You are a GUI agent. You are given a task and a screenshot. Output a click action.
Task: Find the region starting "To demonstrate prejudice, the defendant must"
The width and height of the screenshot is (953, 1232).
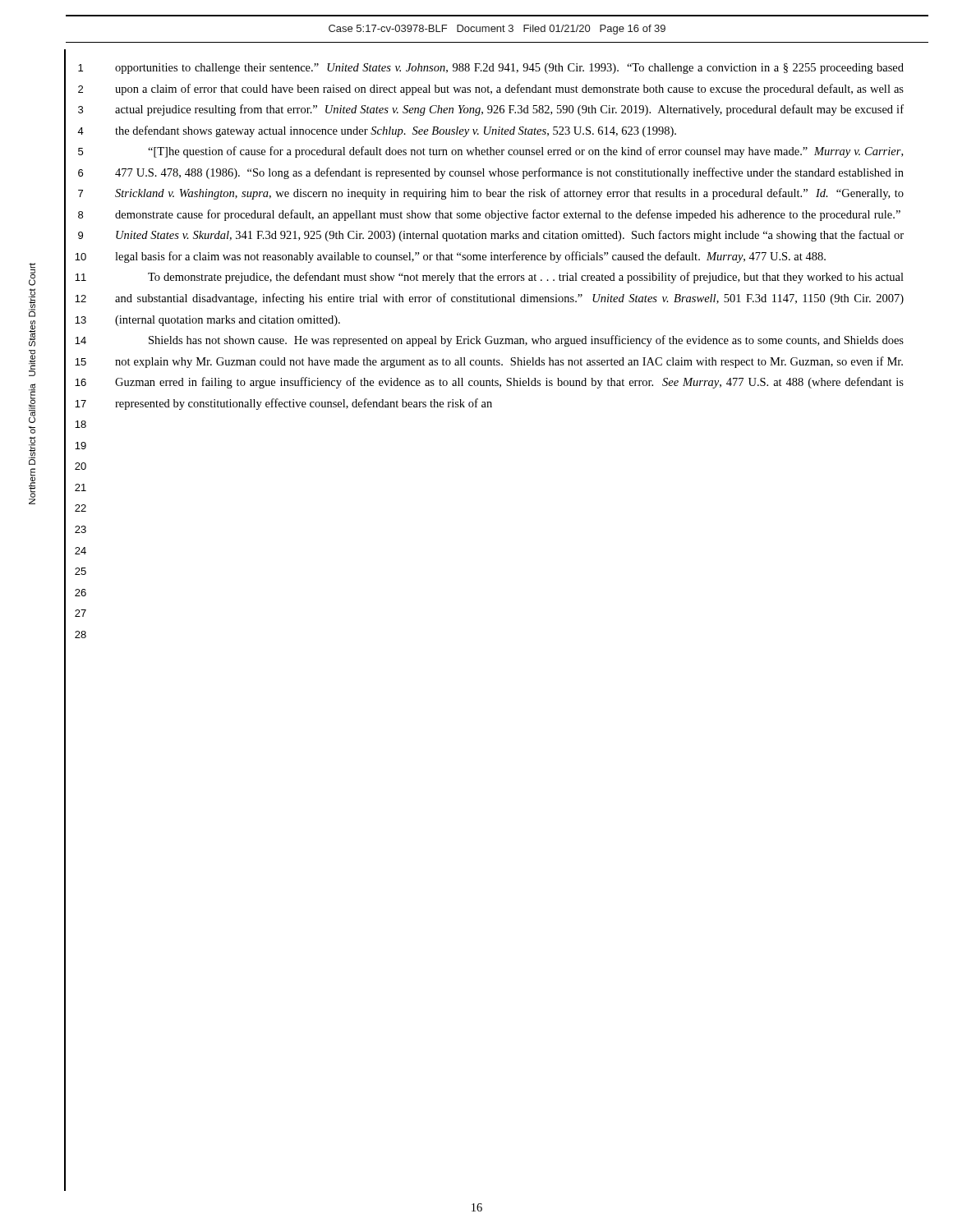pyautogui.click(x=509, y=298)
